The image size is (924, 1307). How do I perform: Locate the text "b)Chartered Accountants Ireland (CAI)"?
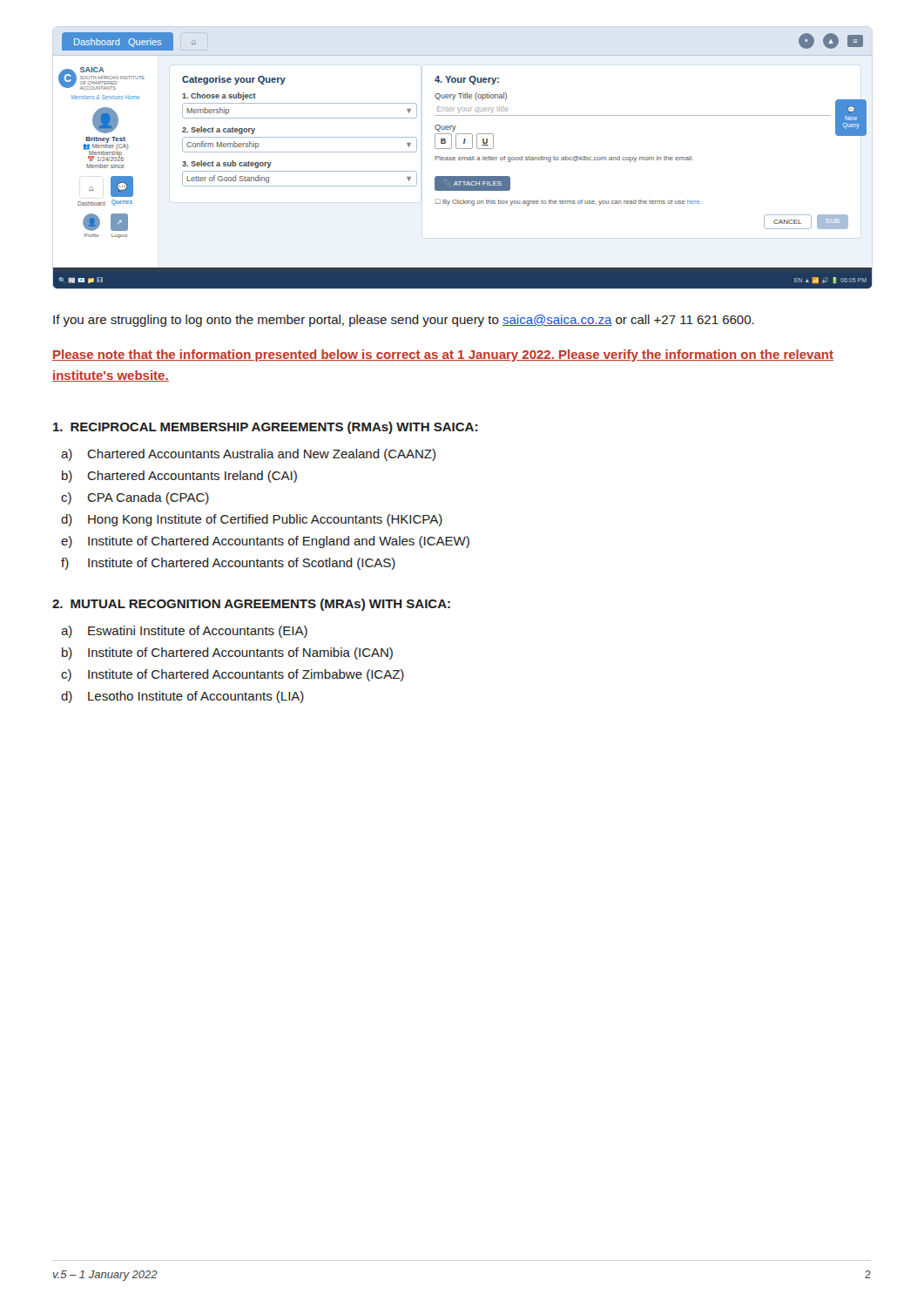coord(179,475)
